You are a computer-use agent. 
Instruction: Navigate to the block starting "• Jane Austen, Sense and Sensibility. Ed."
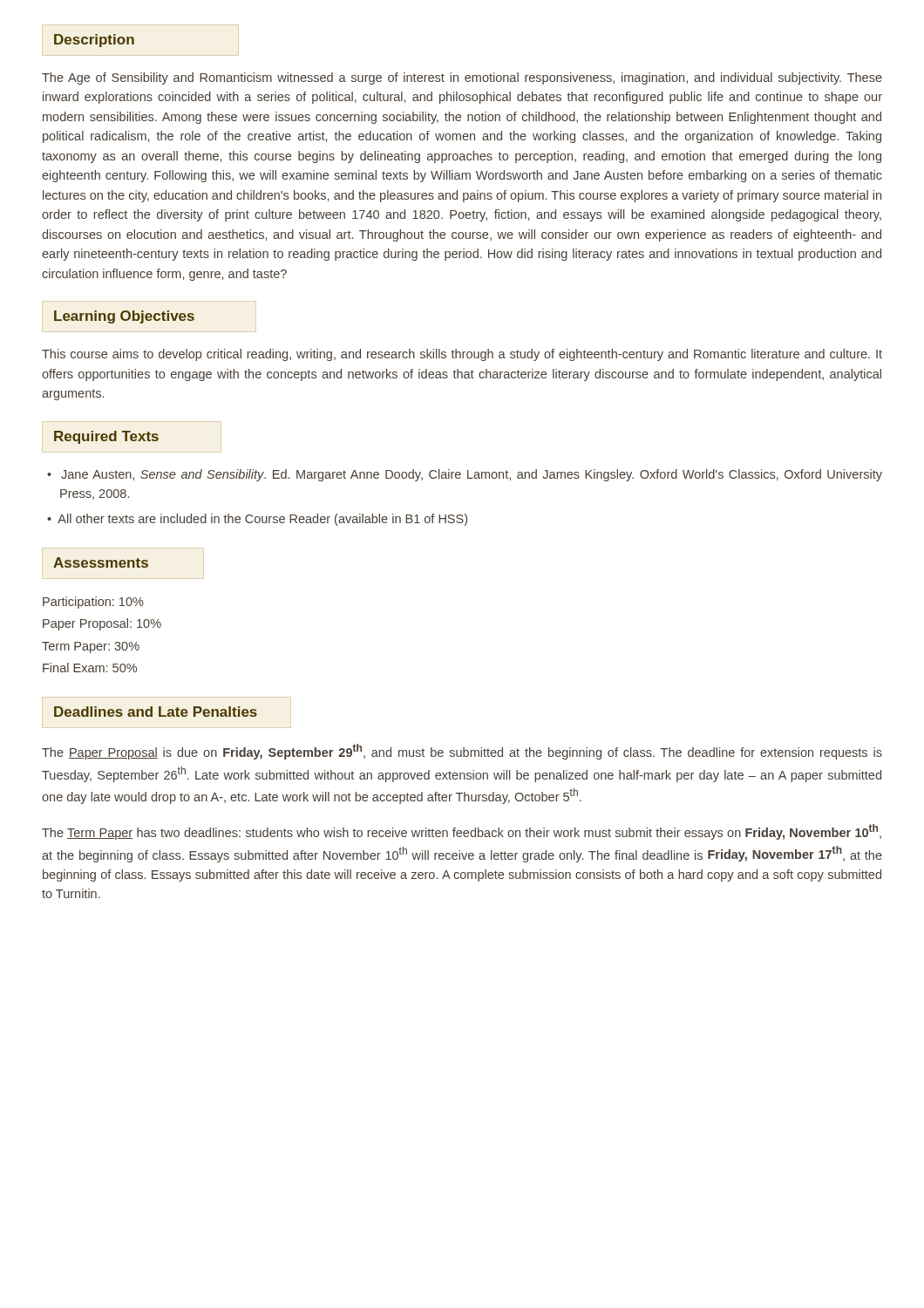click(465, 484)
